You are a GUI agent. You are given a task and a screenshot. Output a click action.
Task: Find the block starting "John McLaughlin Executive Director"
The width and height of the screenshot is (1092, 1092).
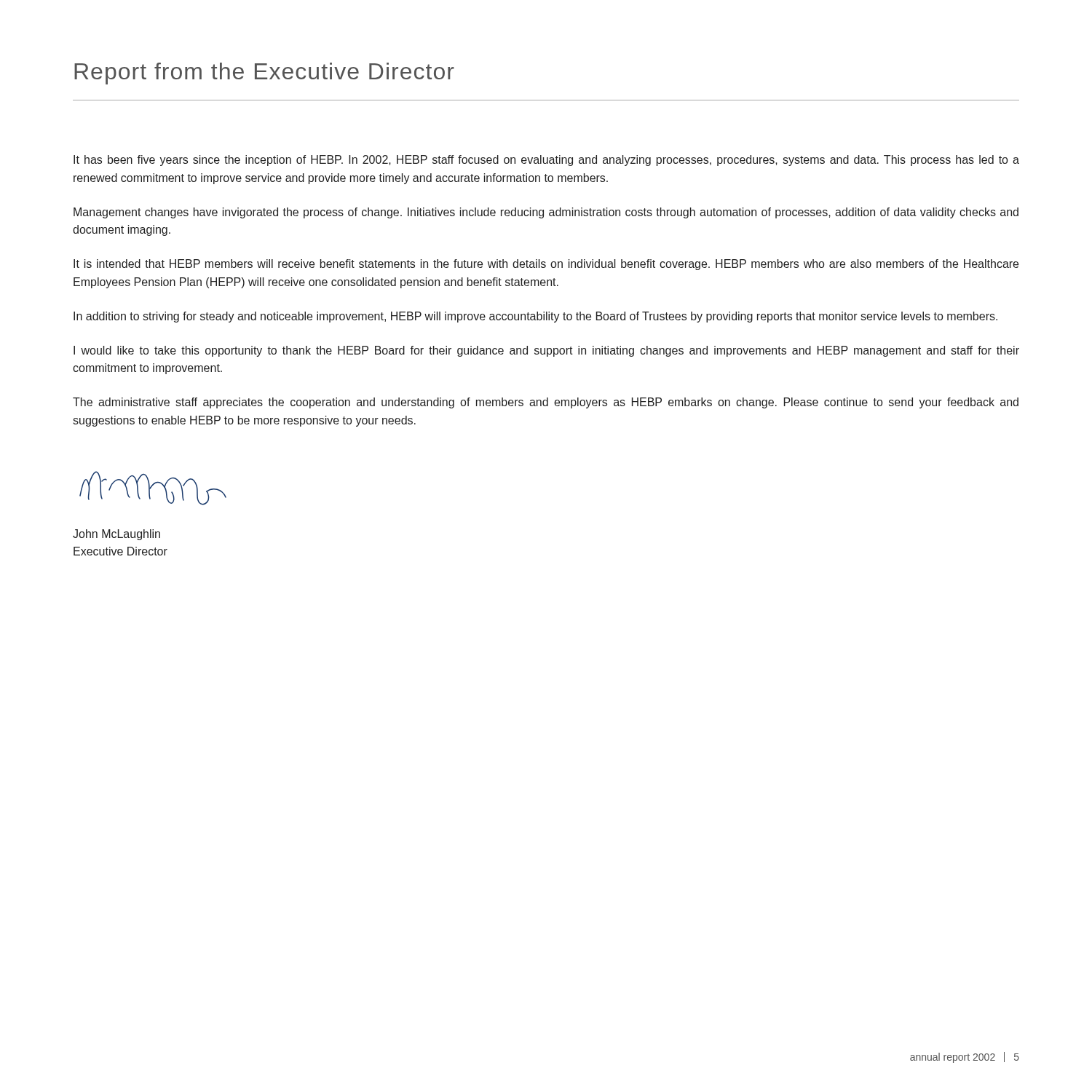point(120,543)
